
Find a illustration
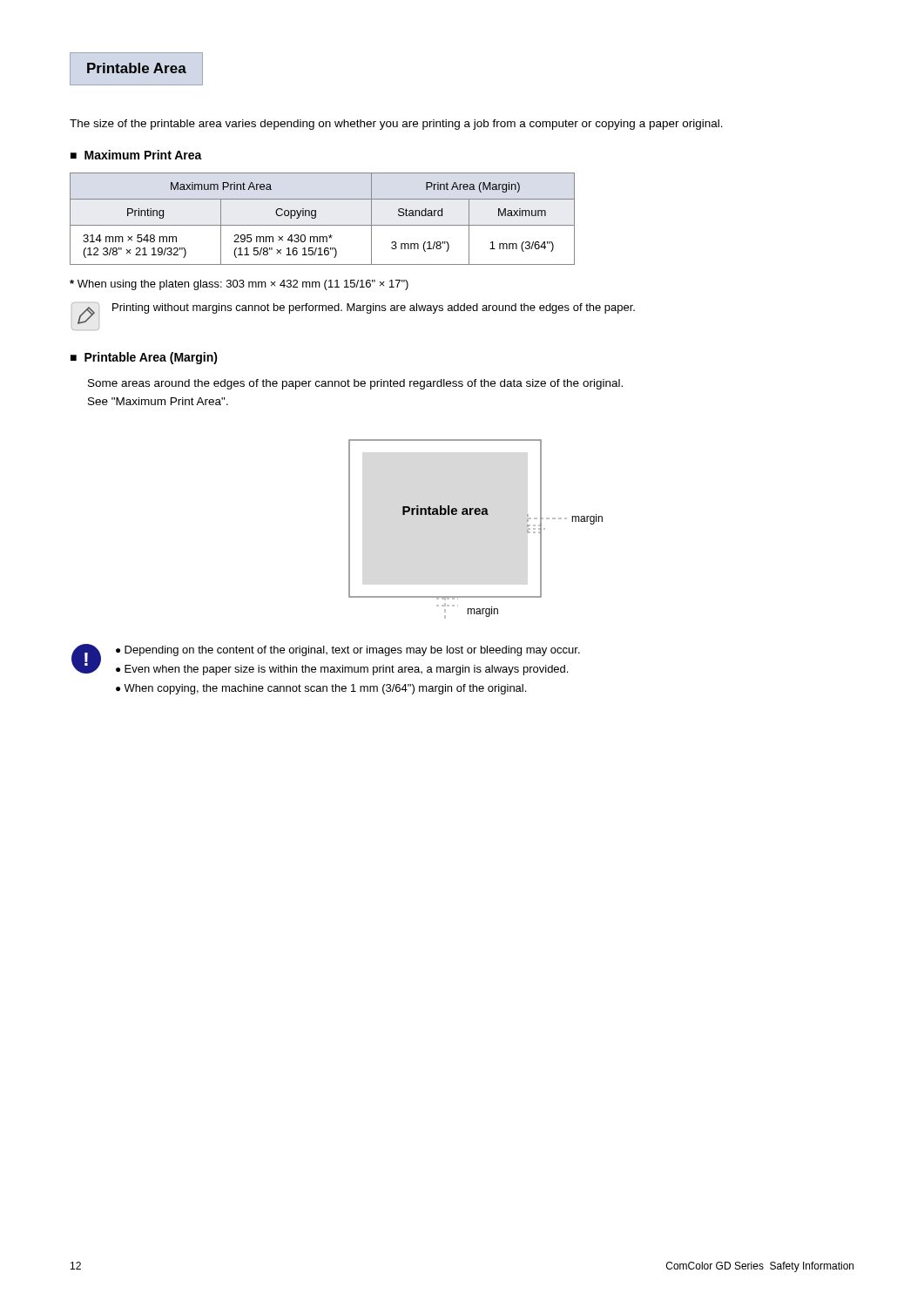point(462,527)
